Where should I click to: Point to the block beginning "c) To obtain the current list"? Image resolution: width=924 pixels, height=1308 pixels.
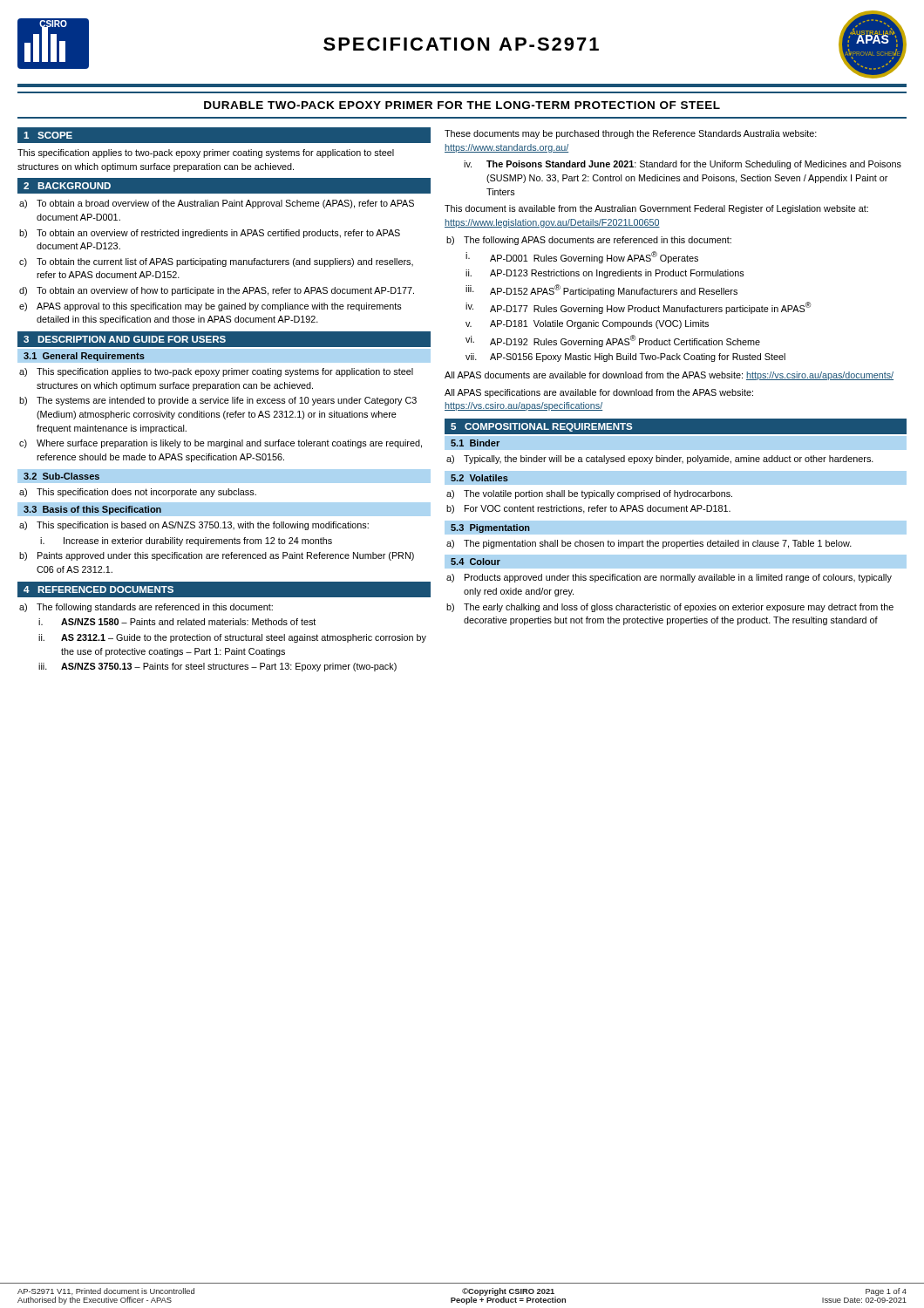(224, 269)
